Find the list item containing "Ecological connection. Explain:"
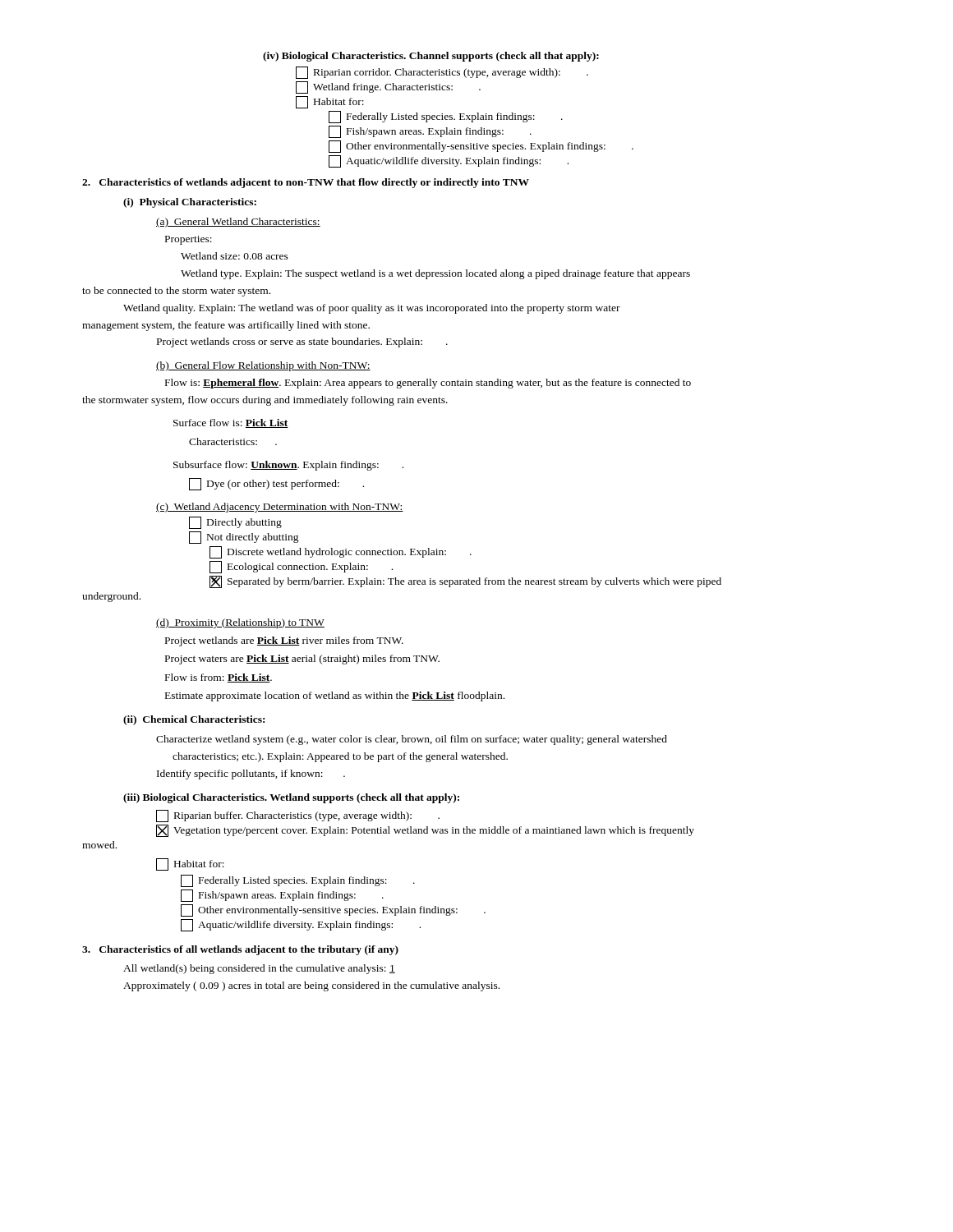The image size is (953, 1232). point(302,567)
